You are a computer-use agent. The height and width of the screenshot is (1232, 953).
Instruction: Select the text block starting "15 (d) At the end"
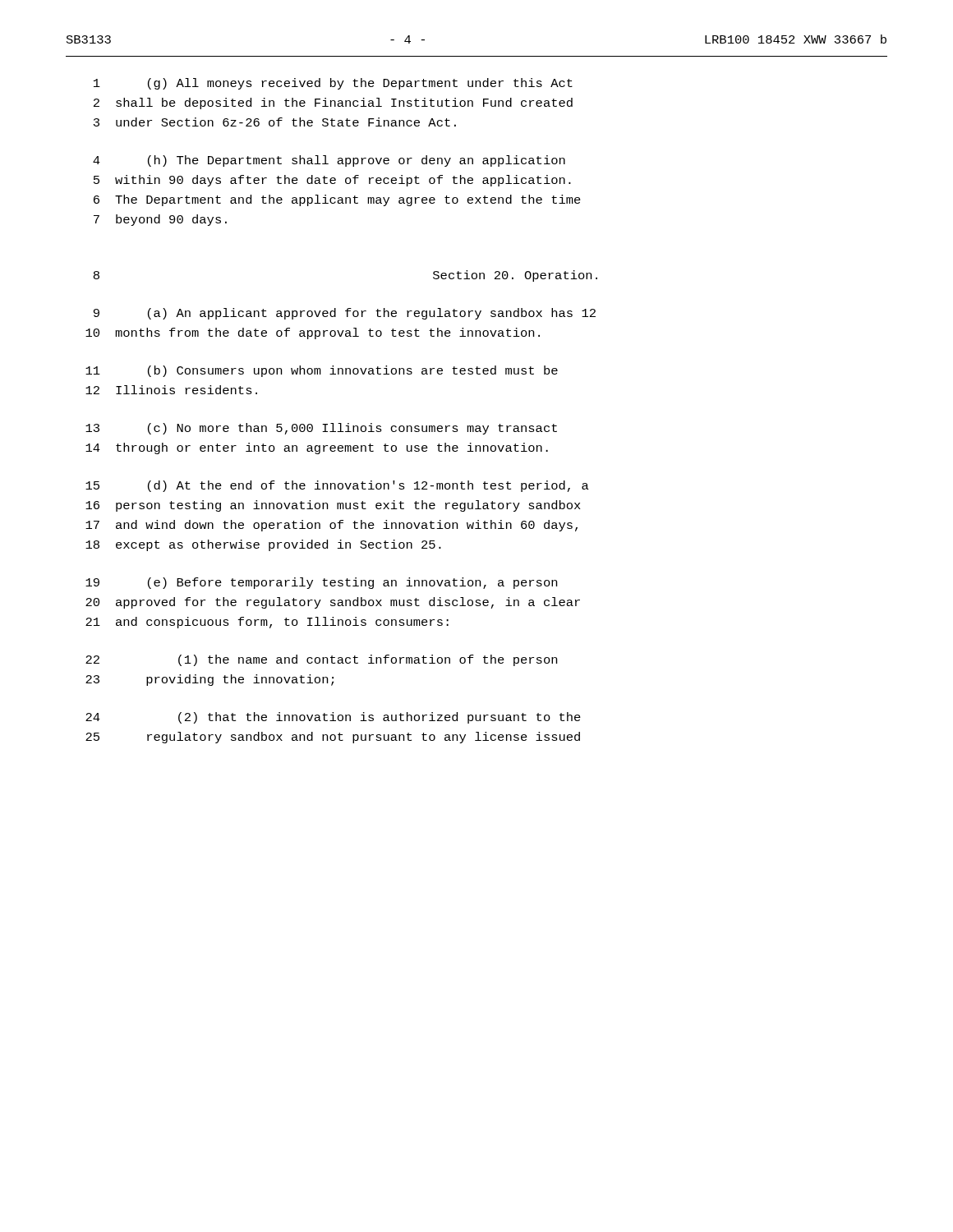point(476,516)
